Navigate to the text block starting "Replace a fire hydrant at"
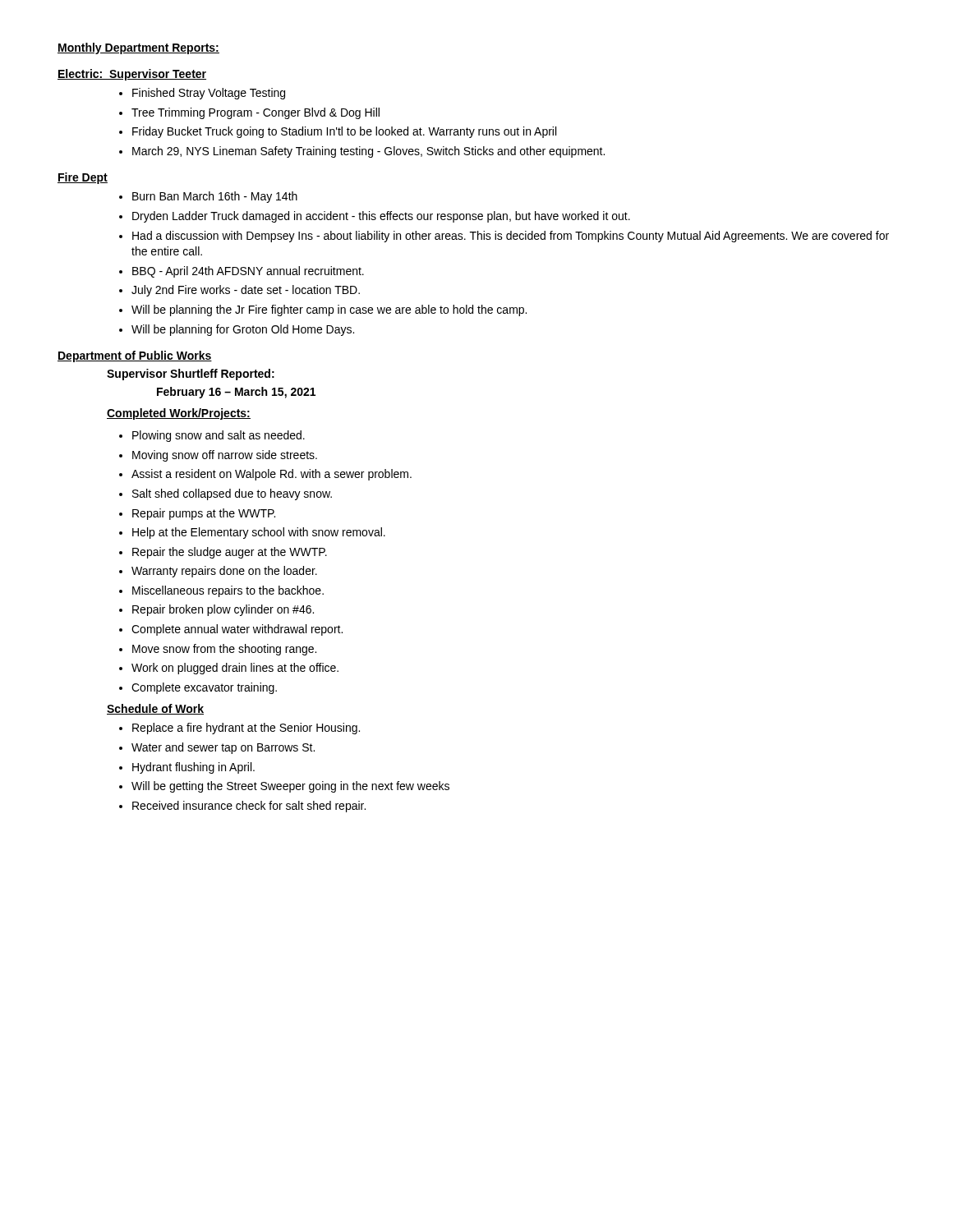The image size is (953, 1232). [246, 728]
